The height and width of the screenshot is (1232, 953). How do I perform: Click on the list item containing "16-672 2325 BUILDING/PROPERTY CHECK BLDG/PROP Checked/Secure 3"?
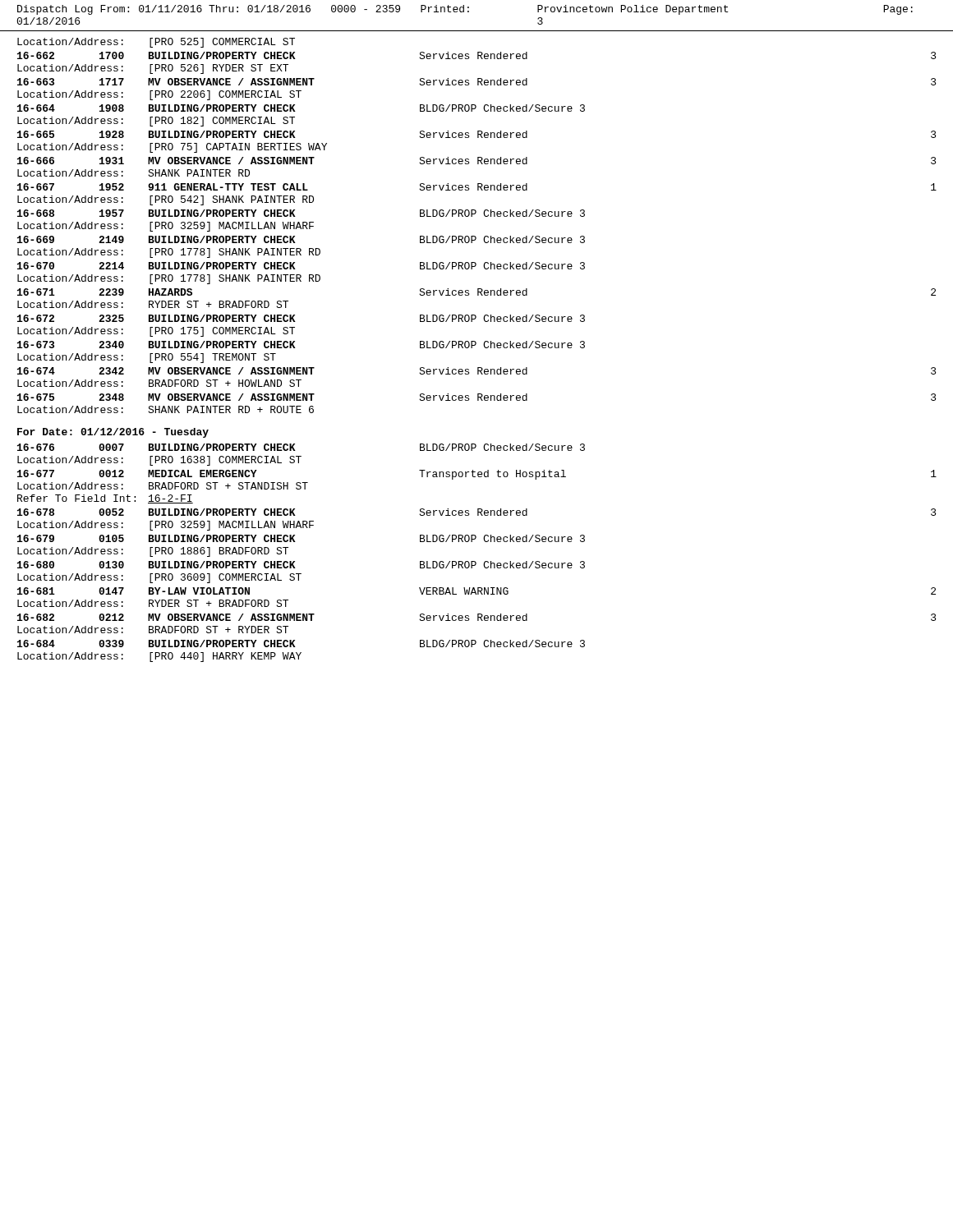(x=476, y=325)
